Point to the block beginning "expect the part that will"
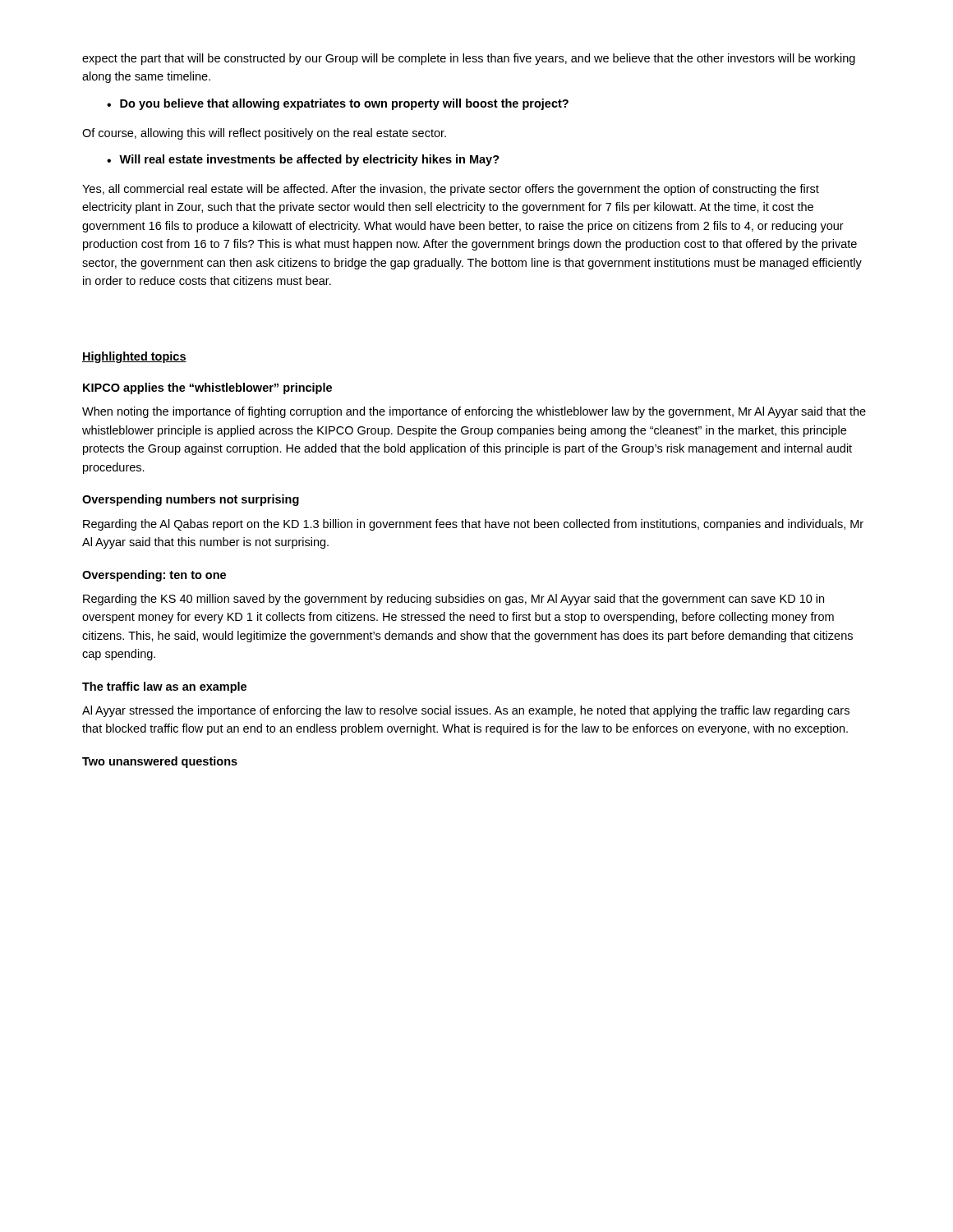The image size is (953, 1232). click(x=469, y=68)
